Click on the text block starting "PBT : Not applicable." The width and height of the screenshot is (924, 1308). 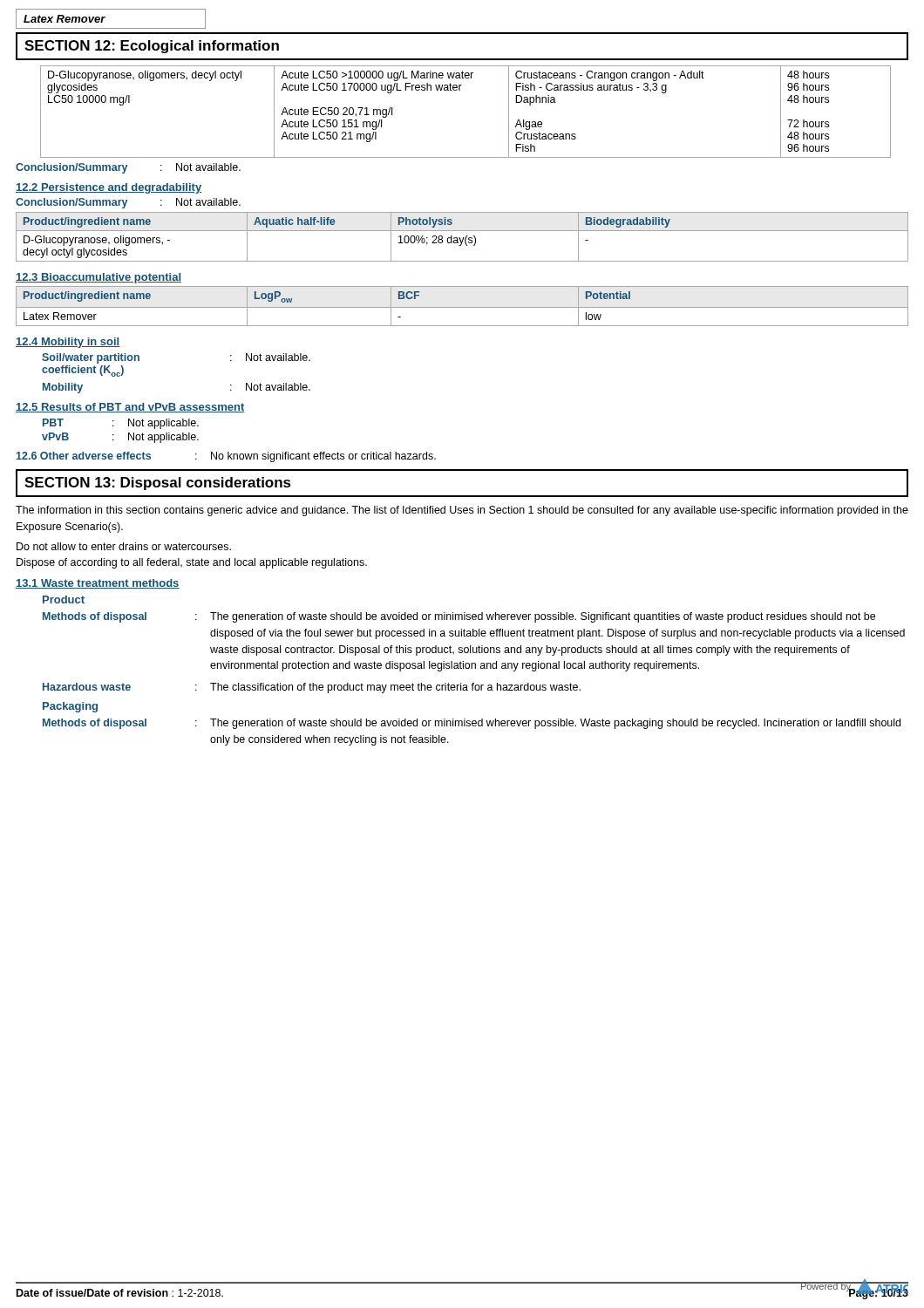[x=121, y=423]
